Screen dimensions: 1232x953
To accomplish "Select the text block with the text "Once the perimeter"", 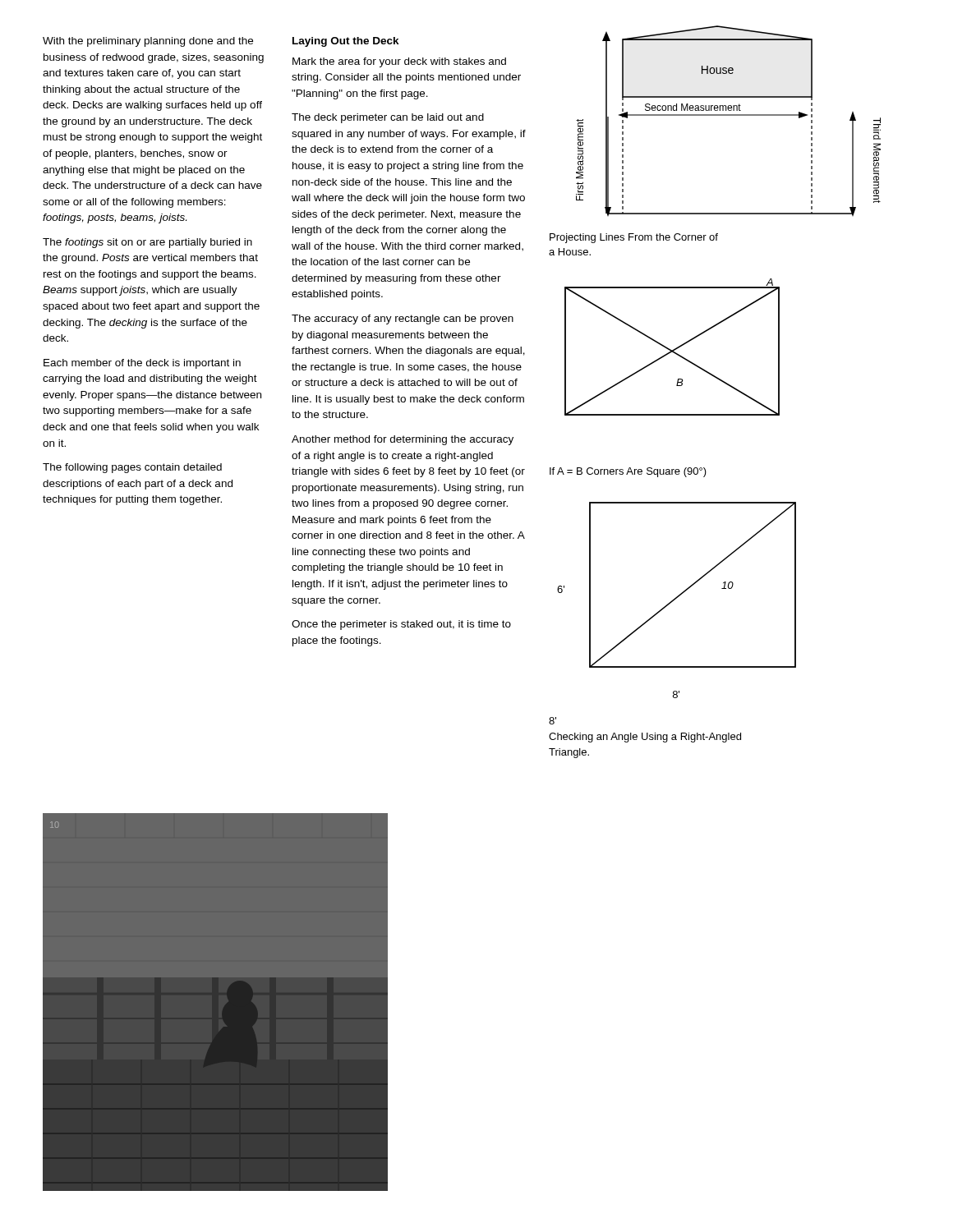I will click(409, 632).
